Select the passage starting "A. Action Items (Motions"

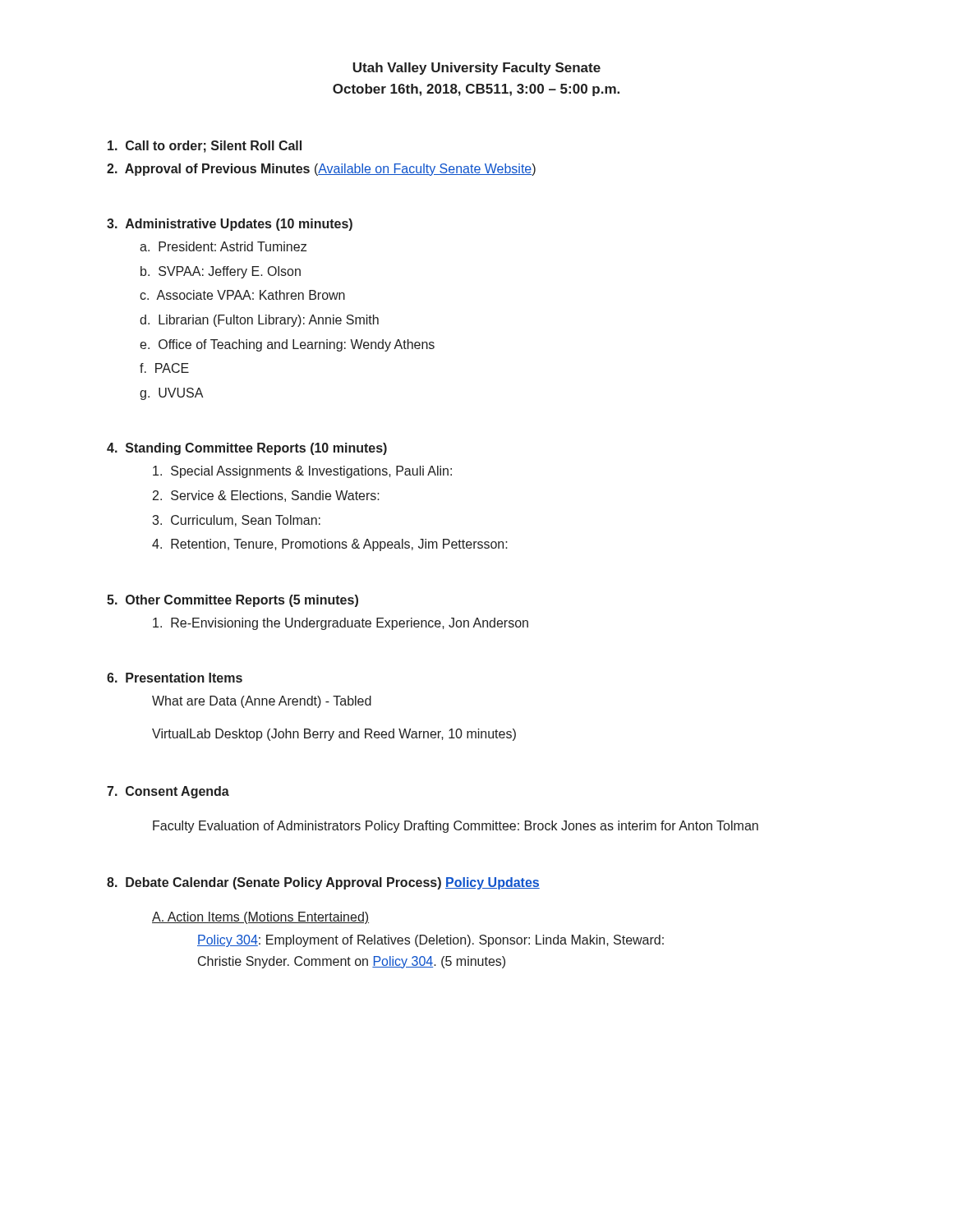click(x=261, y=917)
